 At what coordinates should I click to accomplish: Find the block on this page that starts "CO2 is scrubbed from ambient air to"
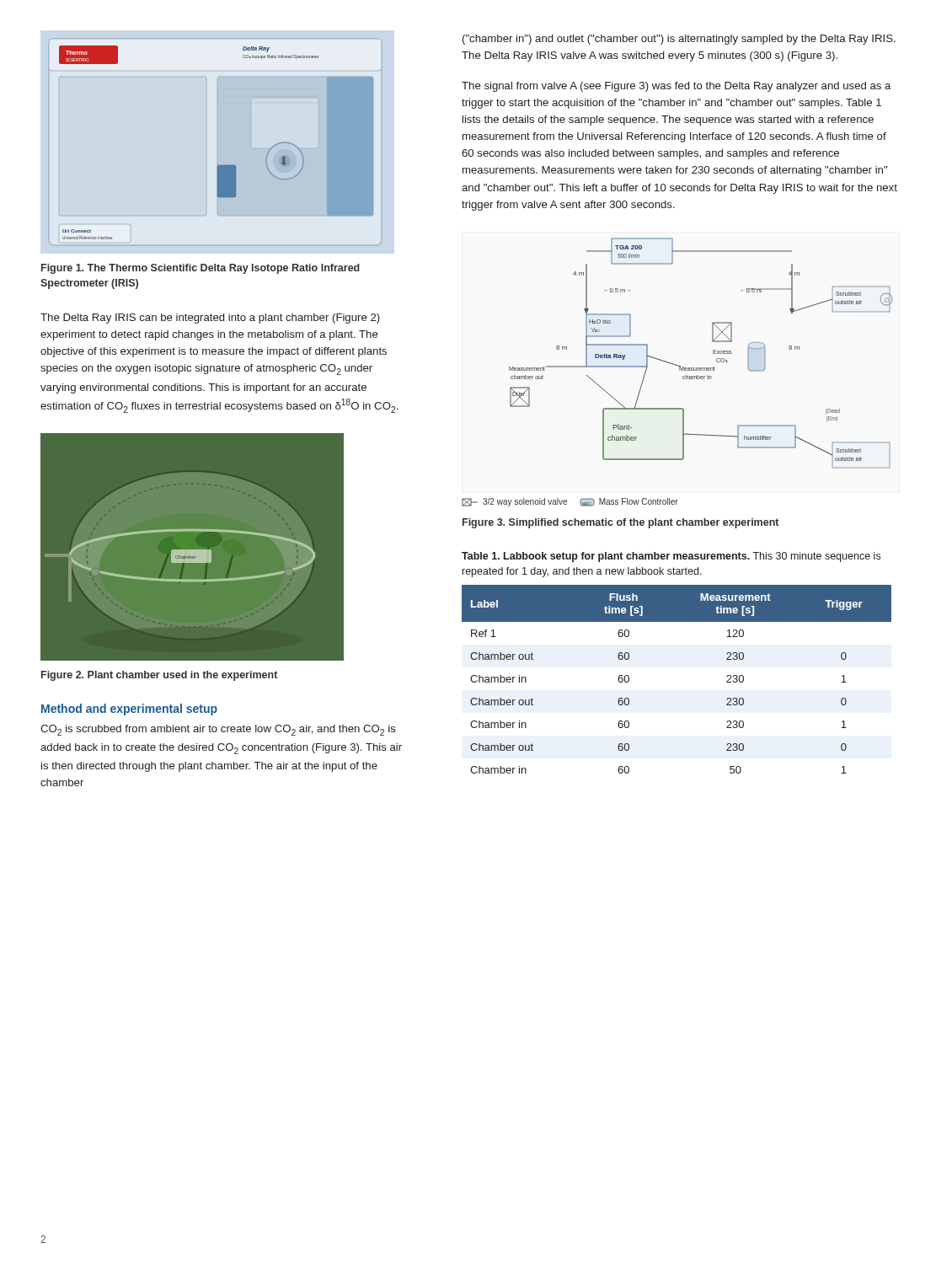coord(221,755)
